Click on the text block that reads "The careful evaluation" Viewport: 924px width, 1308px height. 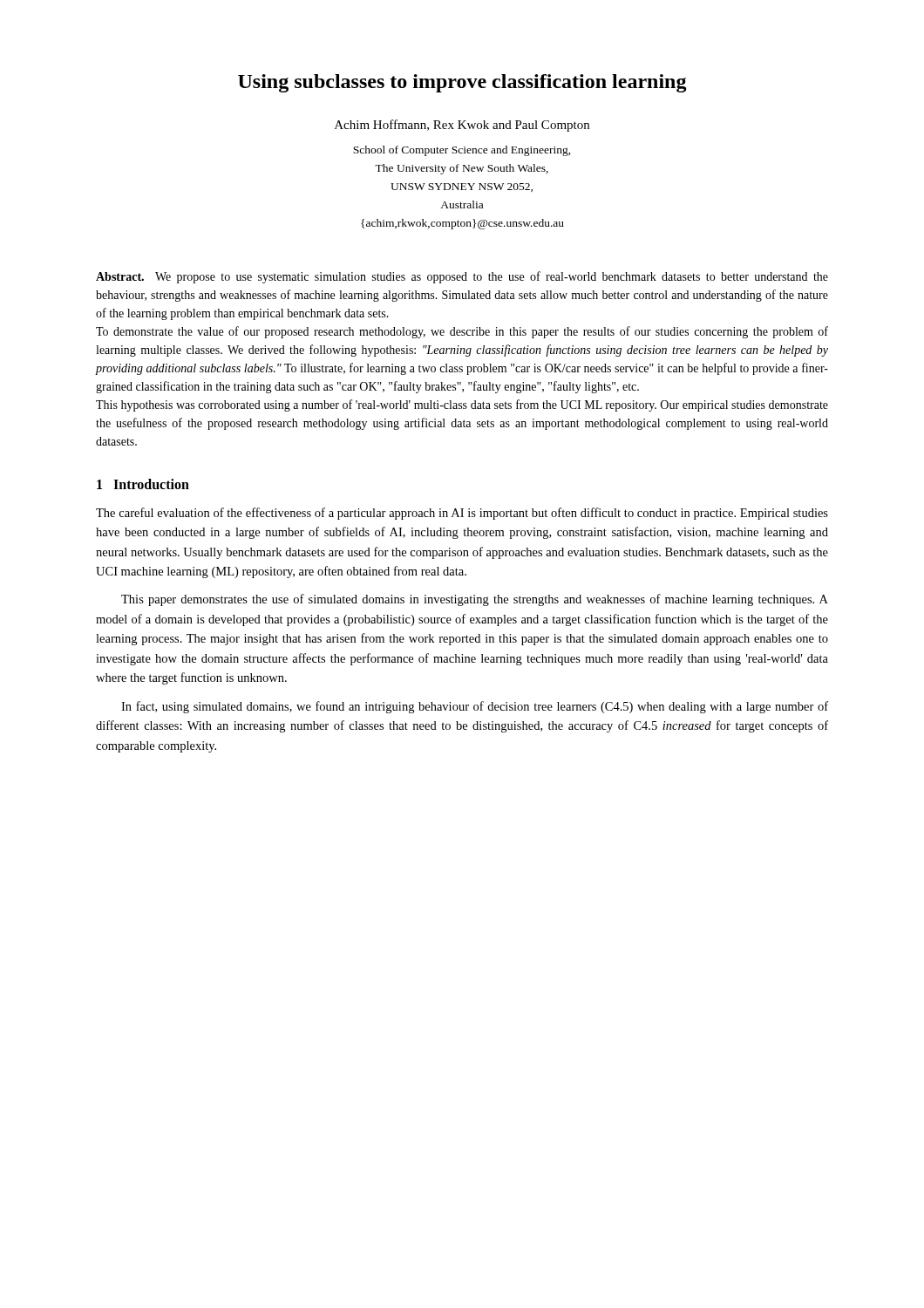click(x=462, y=542)
